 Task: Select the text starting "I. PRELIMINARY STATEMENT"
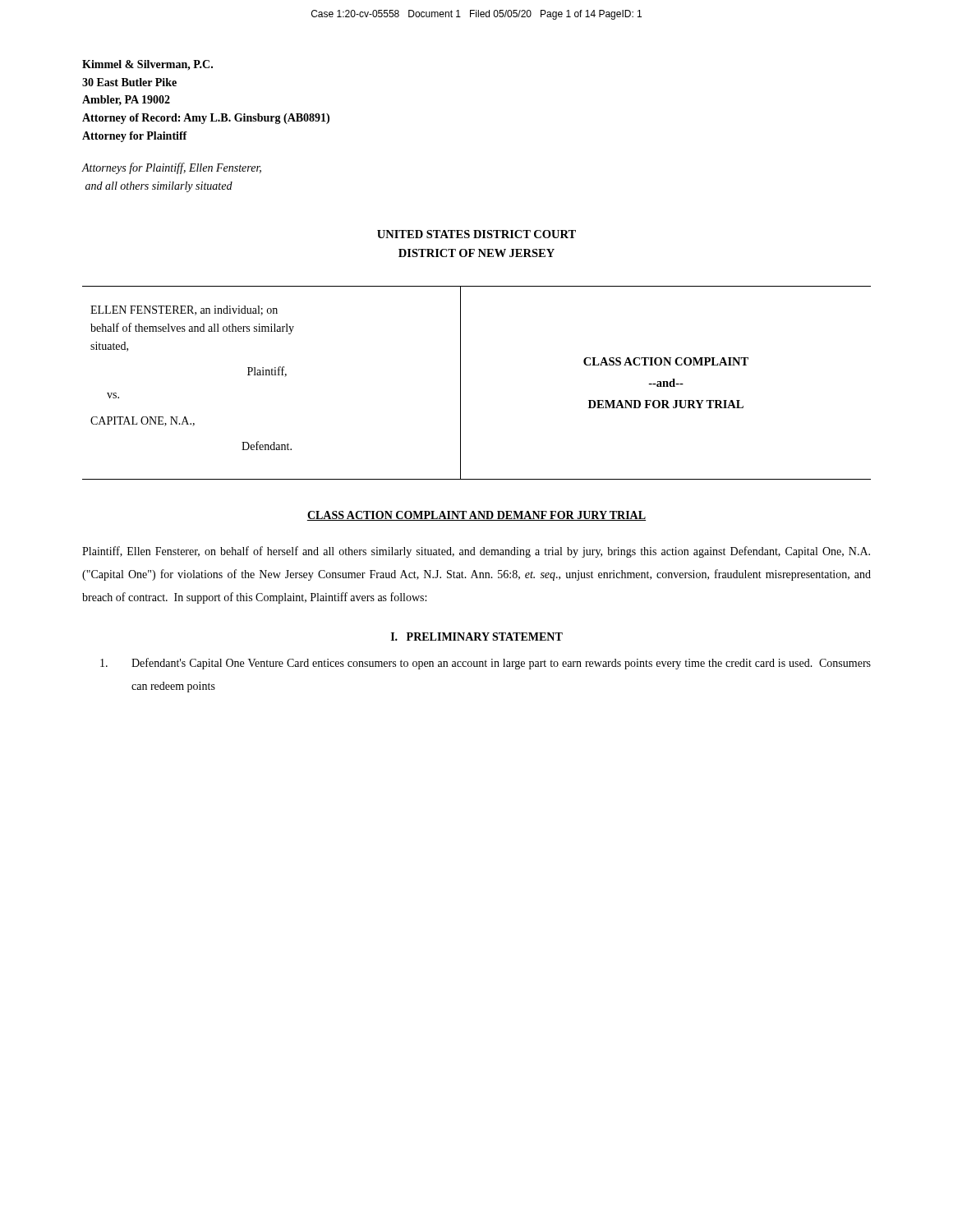point(476,637)
